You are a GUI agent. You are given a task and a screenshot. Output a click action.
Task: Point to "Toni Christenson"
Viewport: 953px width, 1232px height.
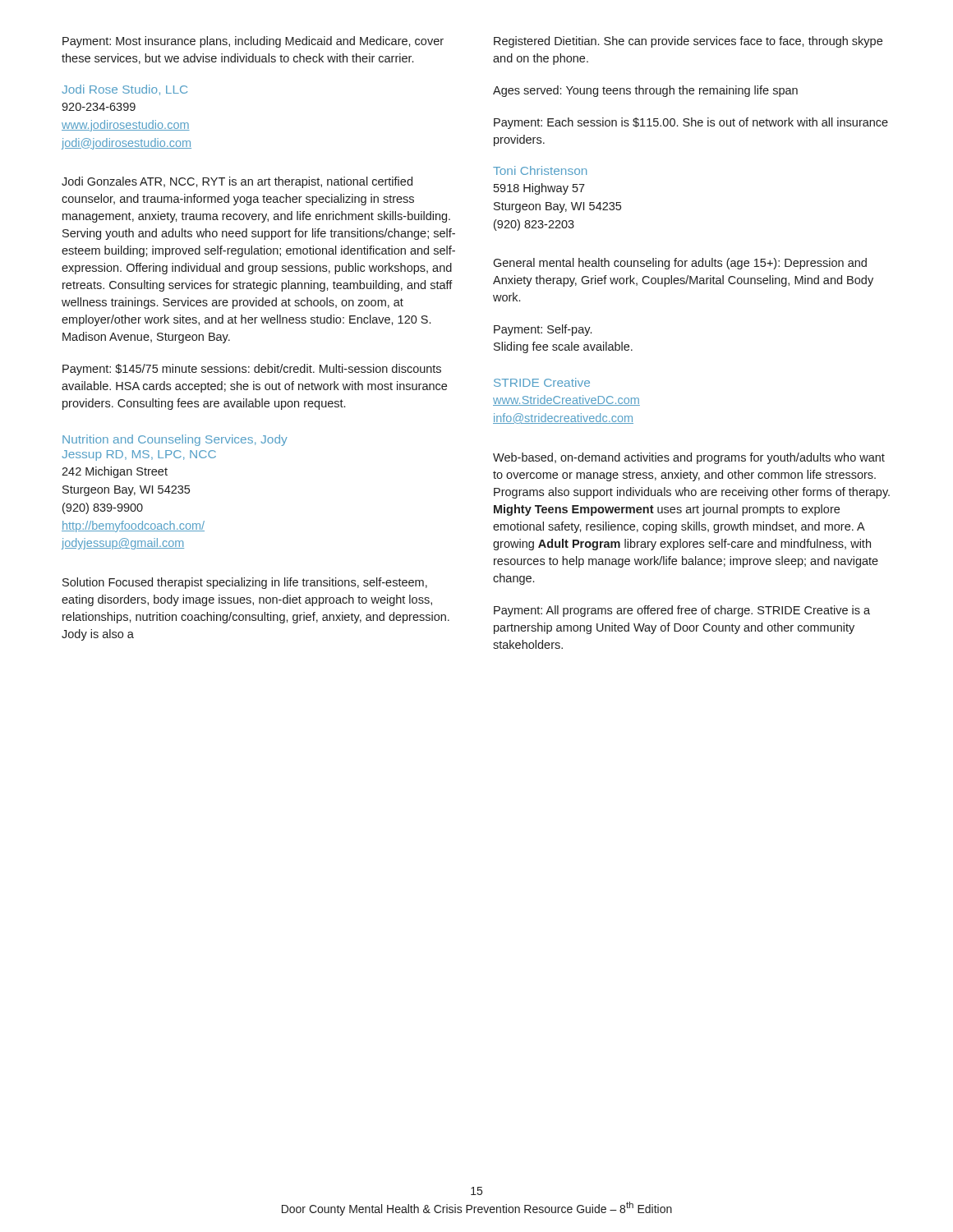(x=540, y=171)
